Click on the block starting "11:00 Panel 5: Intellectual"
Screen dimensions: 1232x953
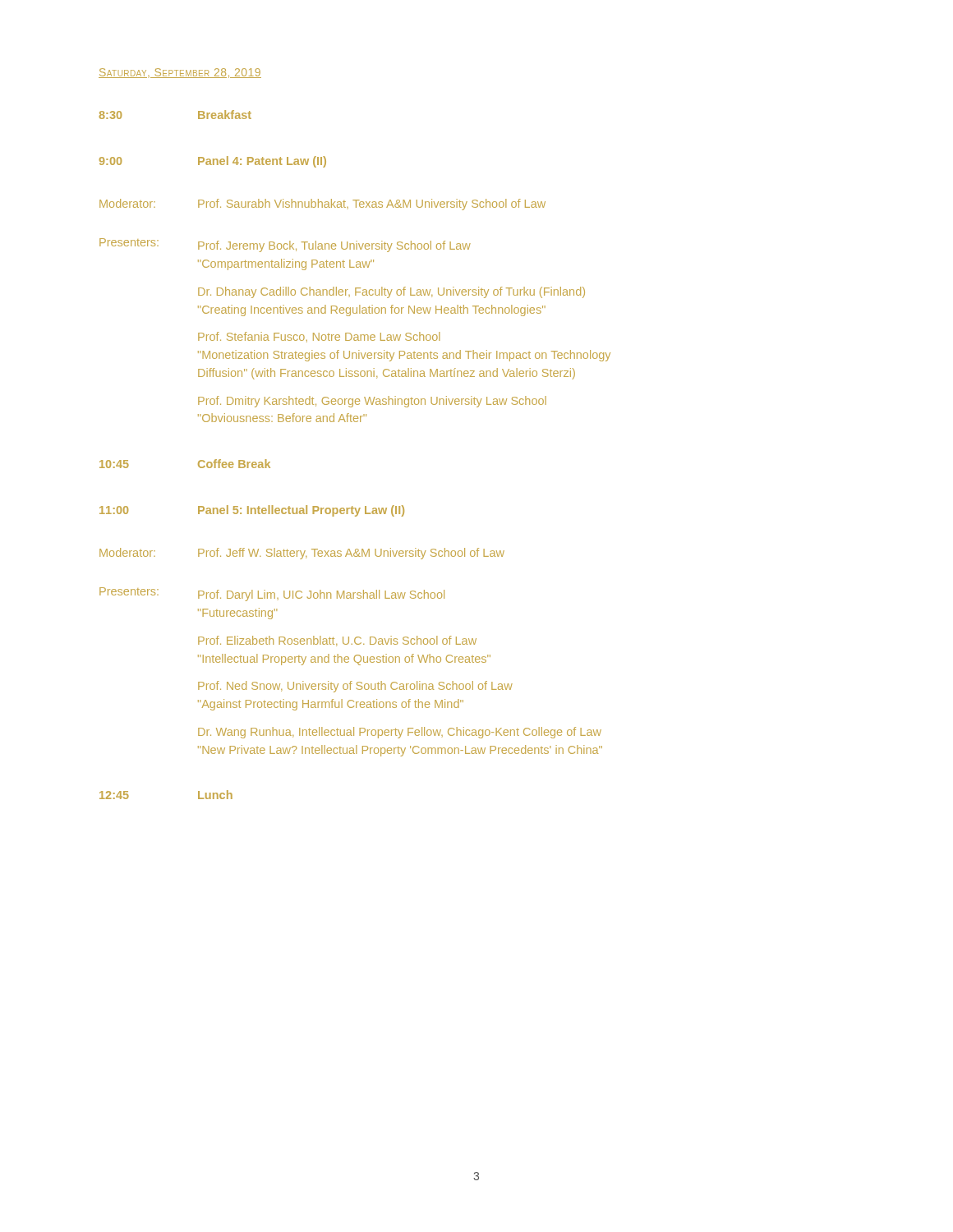pyautogui.click(x=252, y=511)
